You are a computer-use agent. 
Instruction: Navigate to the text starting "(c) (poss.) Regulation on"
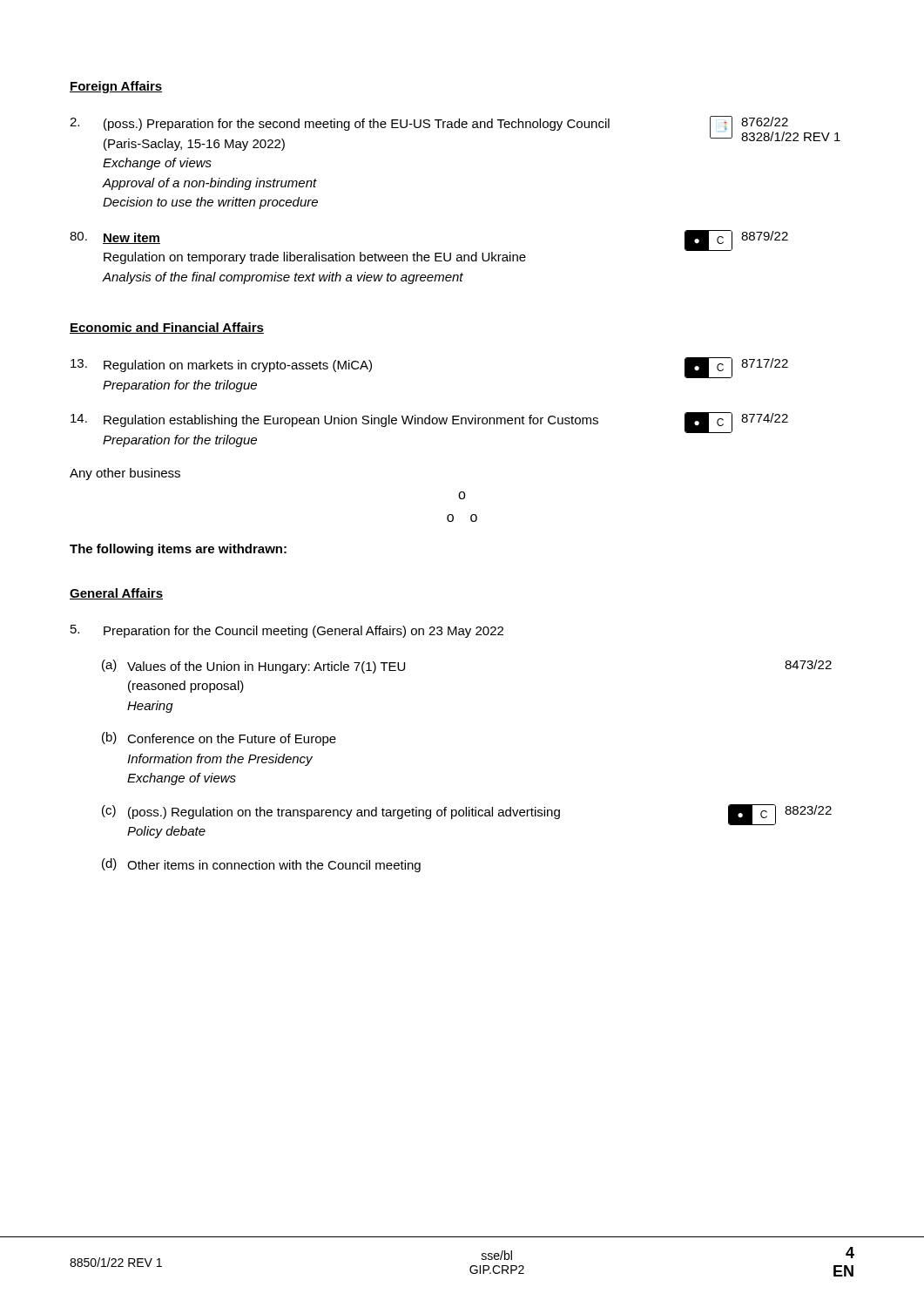(x=478, y=822)
